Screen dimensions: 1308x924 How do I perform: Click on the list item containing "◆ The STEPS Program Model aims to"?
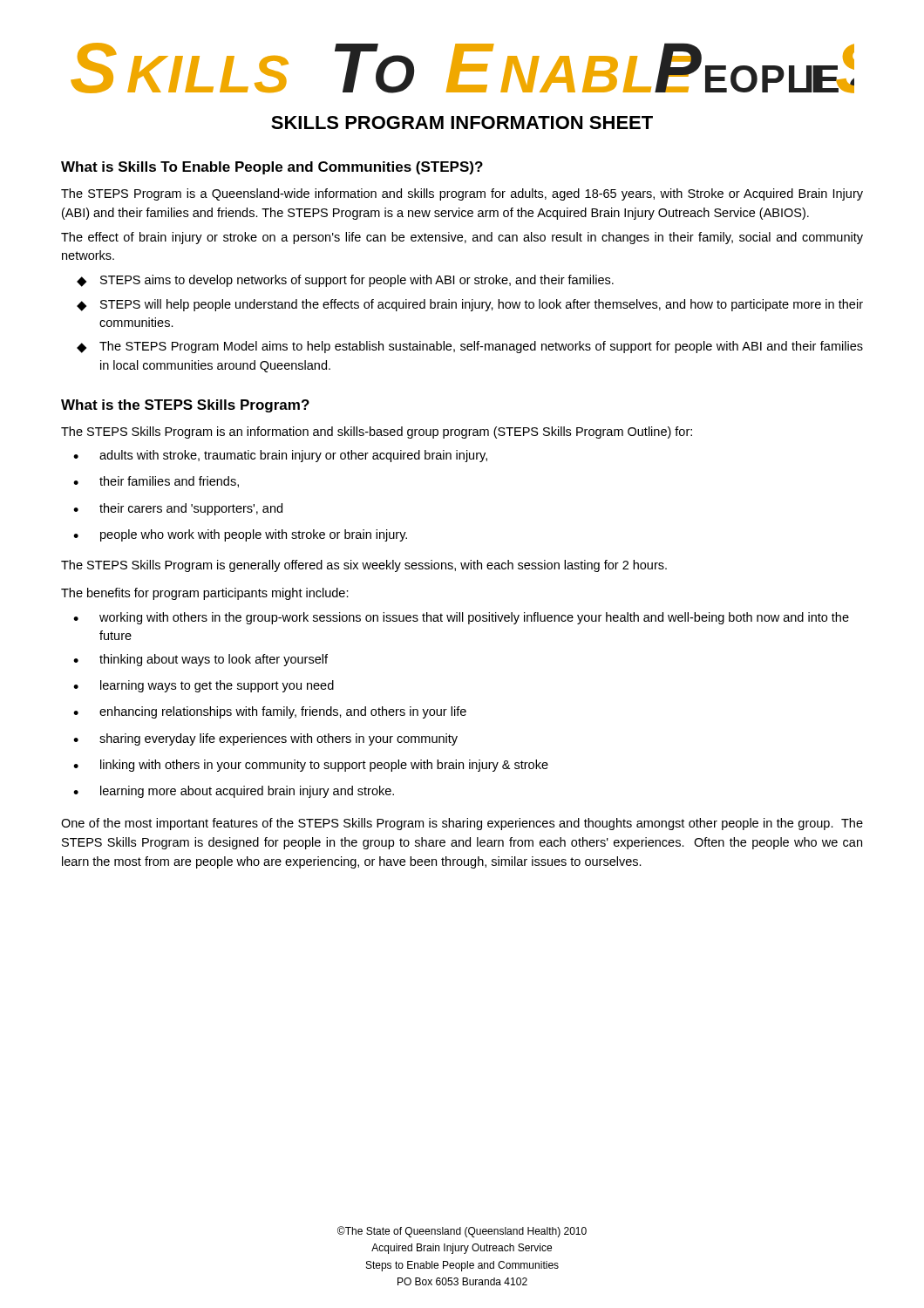(470, 356)
